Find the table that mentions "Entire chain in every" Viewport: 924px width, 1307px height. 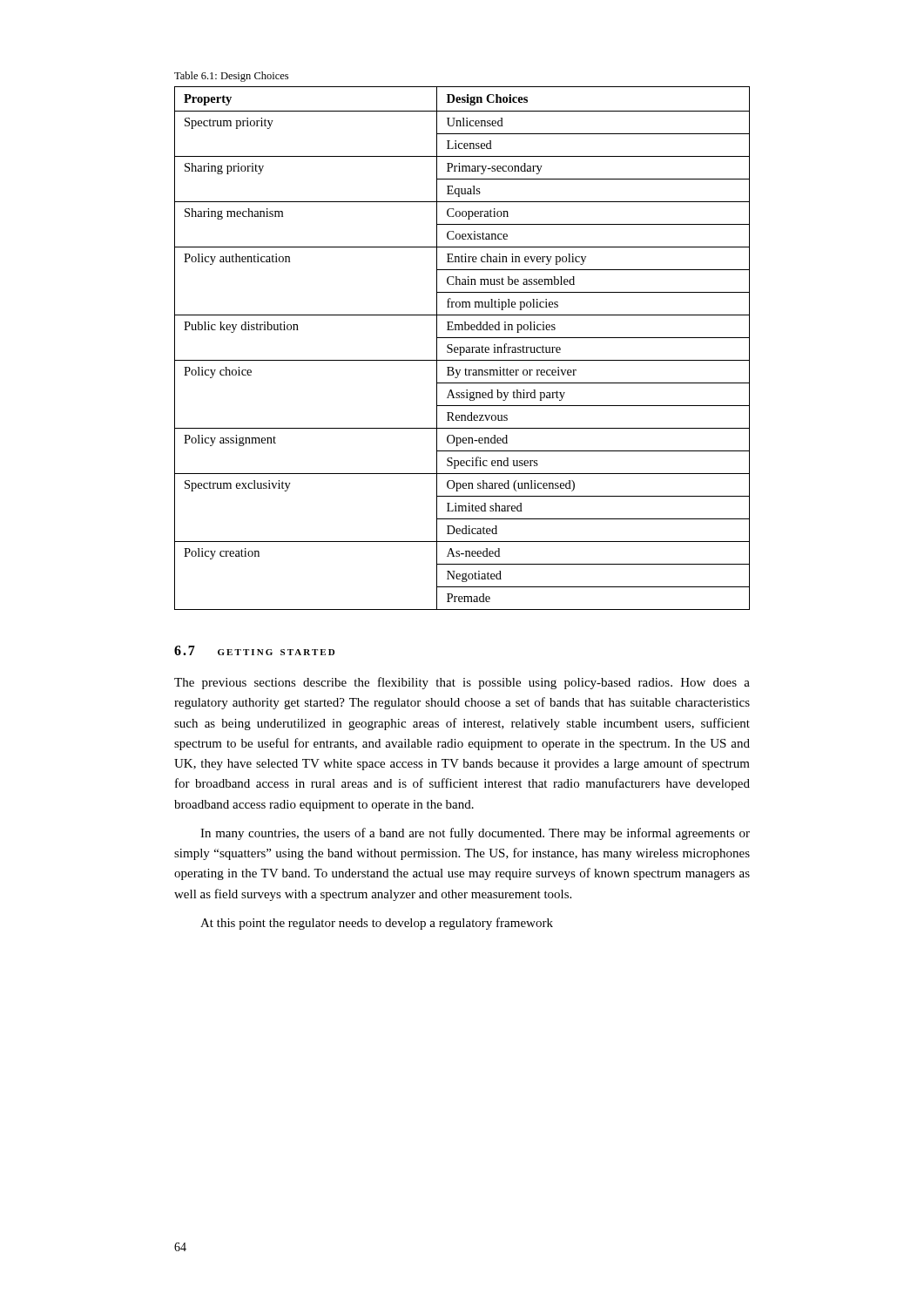coord(462,348)
